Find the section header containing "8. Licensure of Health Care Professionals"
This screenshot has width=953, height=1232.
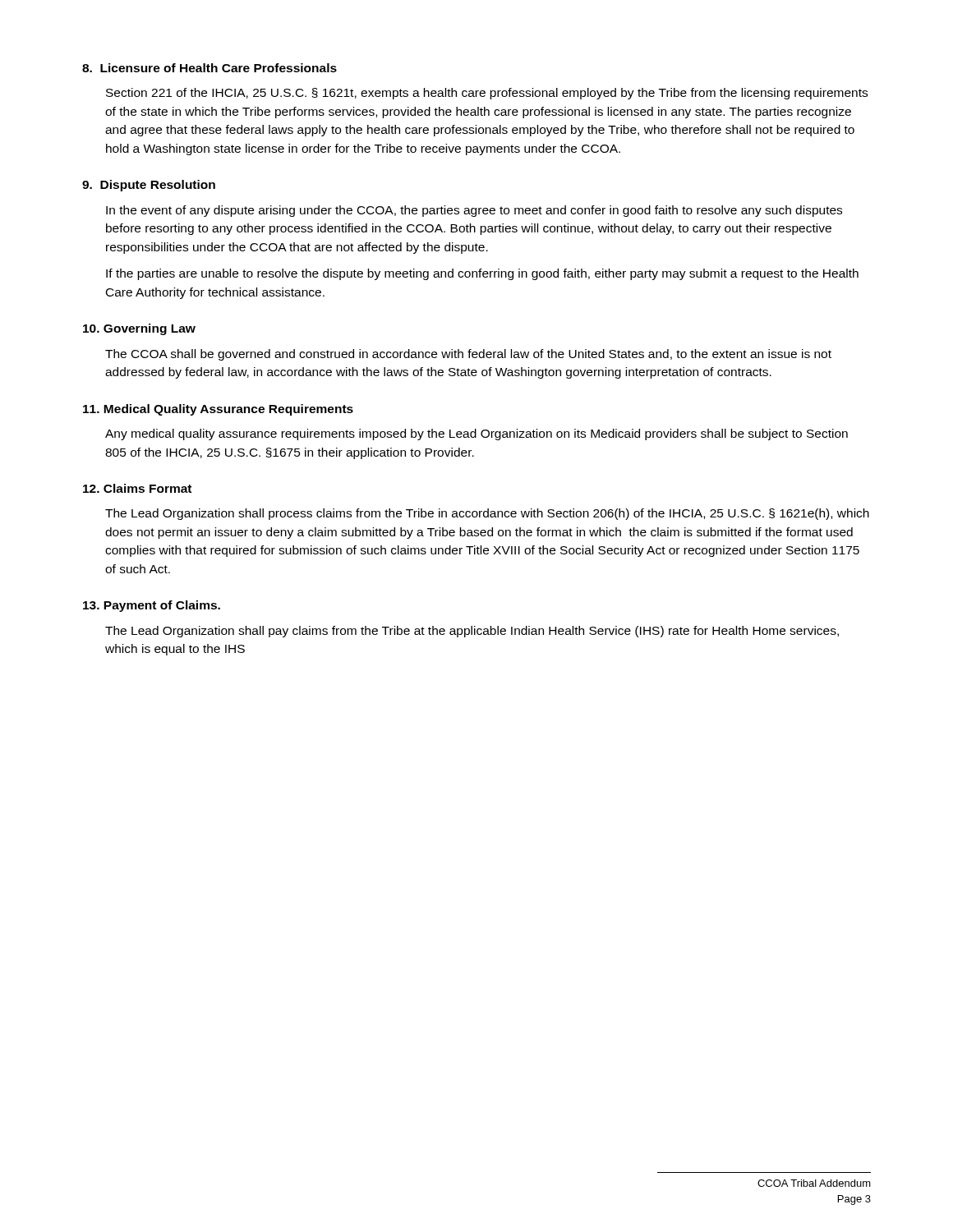point(210,68)
